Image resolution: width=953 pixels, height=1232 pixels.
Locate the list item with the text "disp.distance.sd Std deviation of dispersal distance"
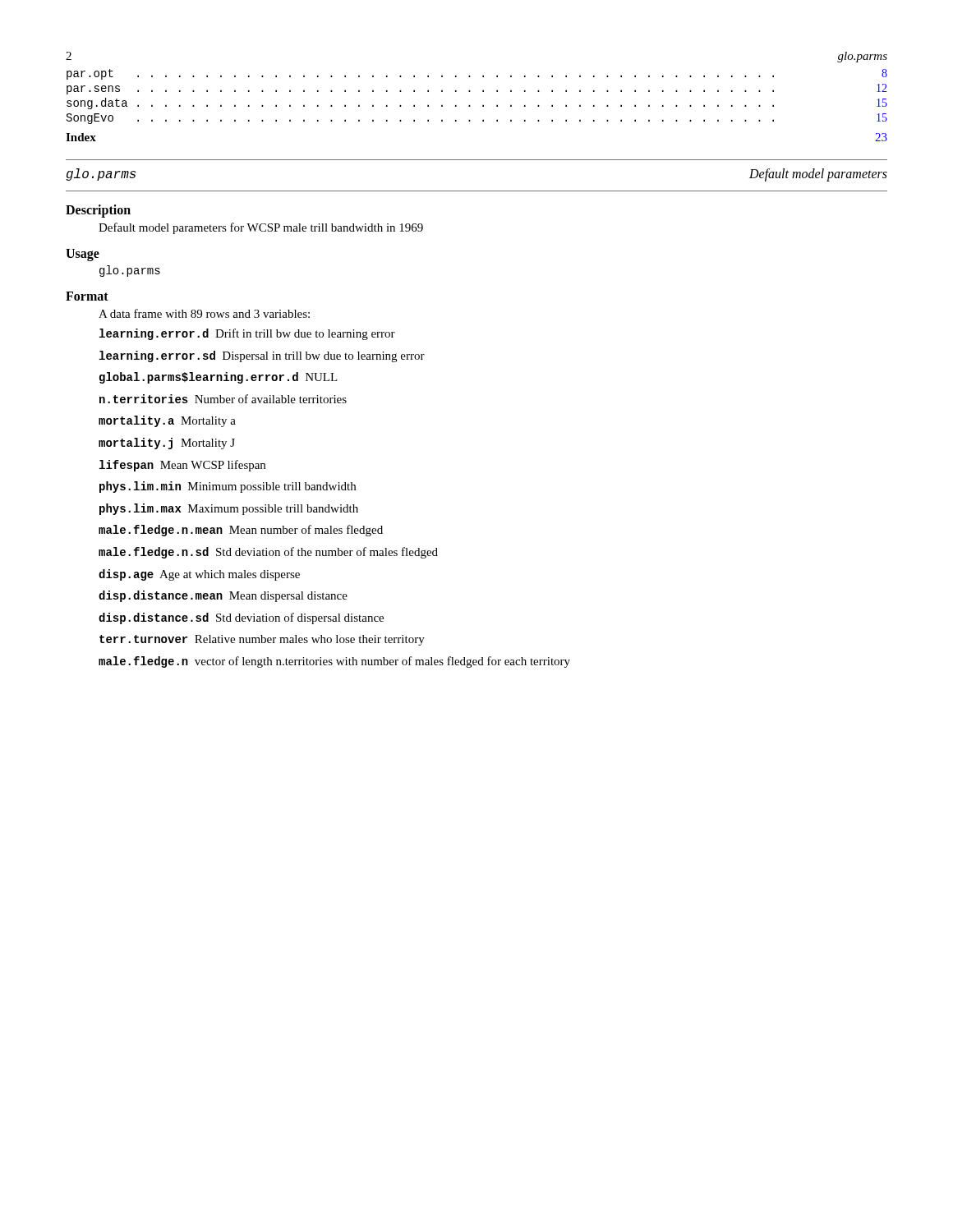[241, 618]
